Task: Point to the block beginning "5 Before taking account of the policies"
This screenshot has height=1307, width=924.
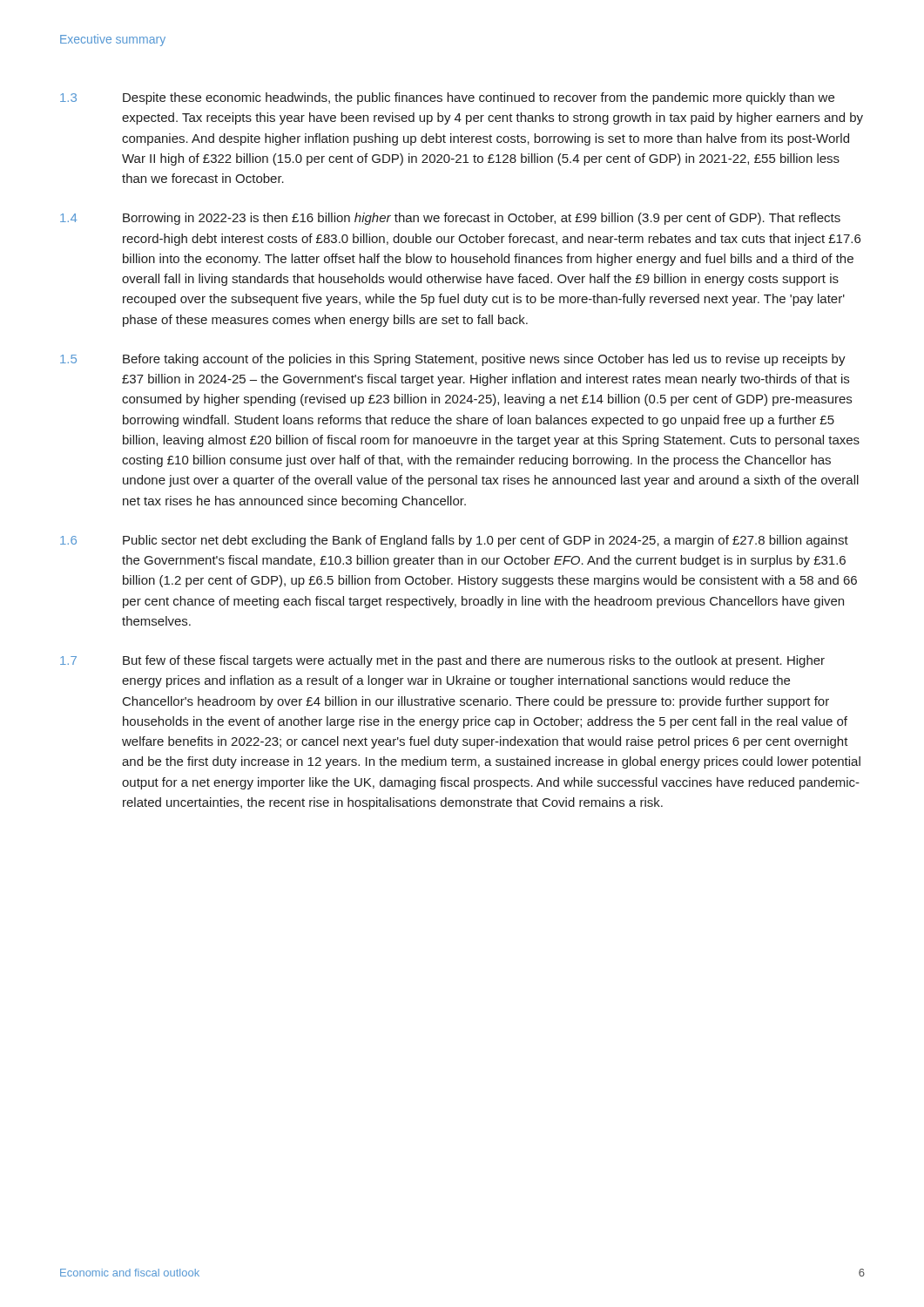Action: [x=462, y=429]
